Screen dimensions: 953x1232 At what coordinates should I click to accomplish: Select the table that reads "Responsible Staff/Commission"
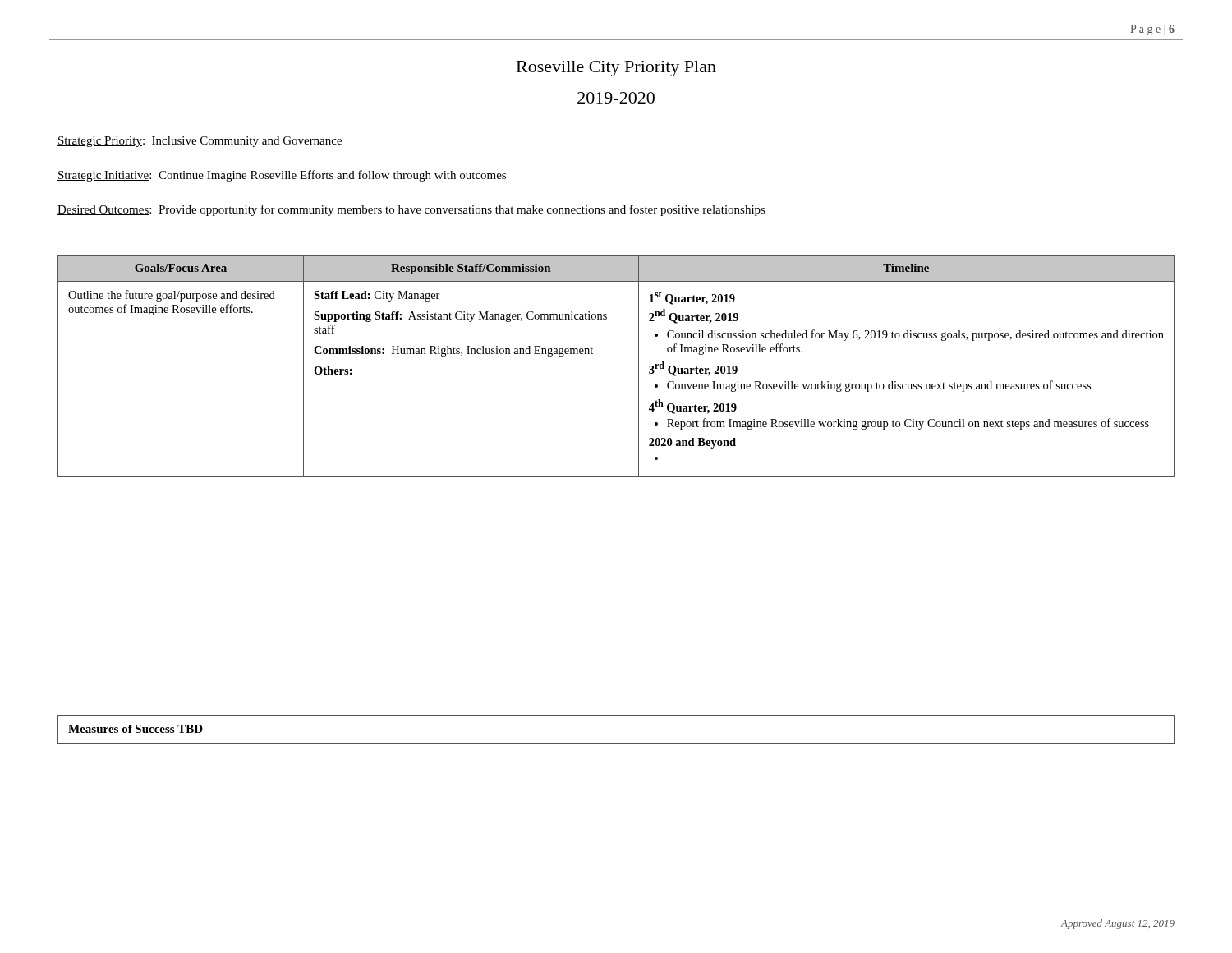616,366
